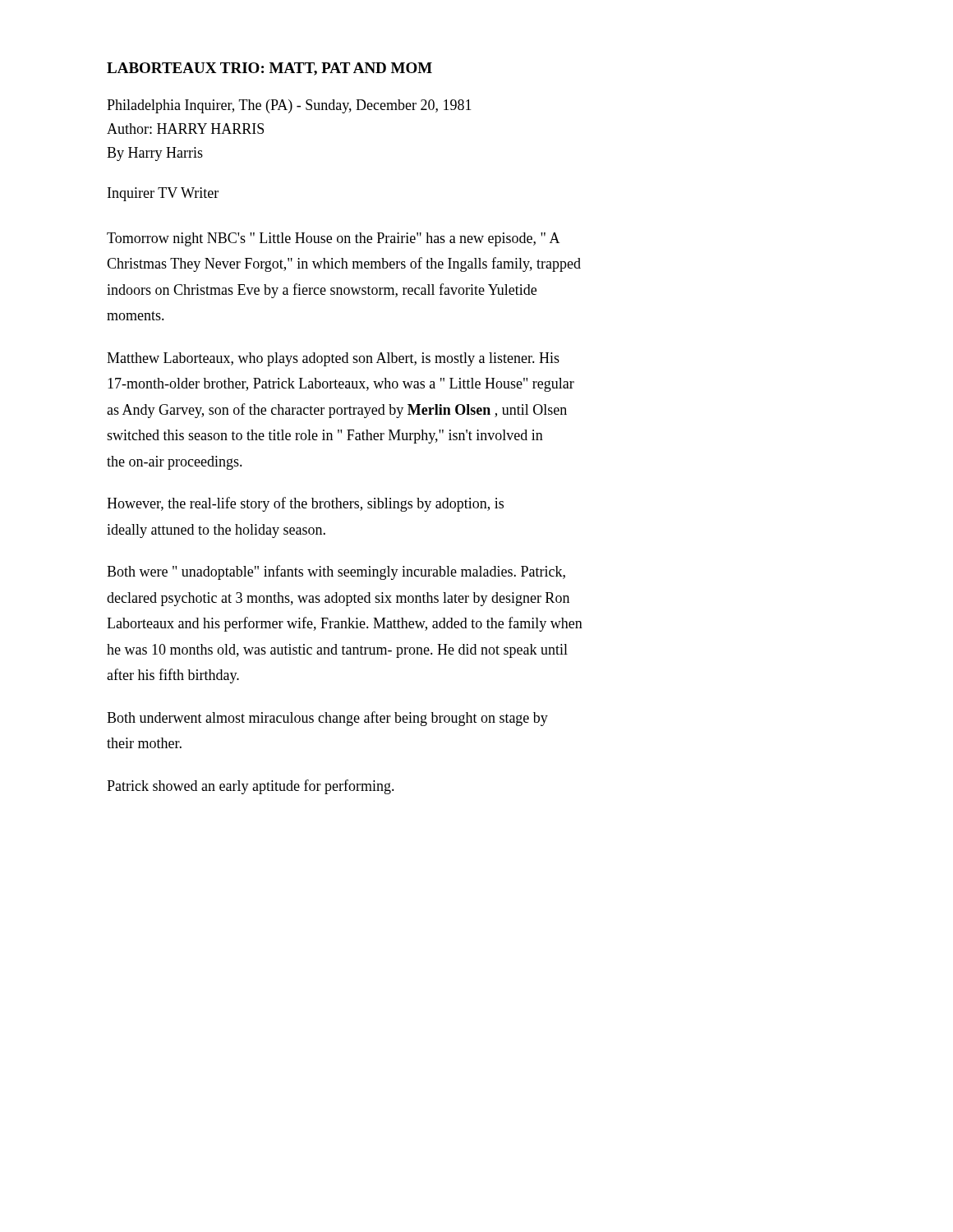Navigate to the passage starting "Both underwent almost miraculous change after"
The height and width of the screenshot is (1232, 953).
(x=327, y=731)
